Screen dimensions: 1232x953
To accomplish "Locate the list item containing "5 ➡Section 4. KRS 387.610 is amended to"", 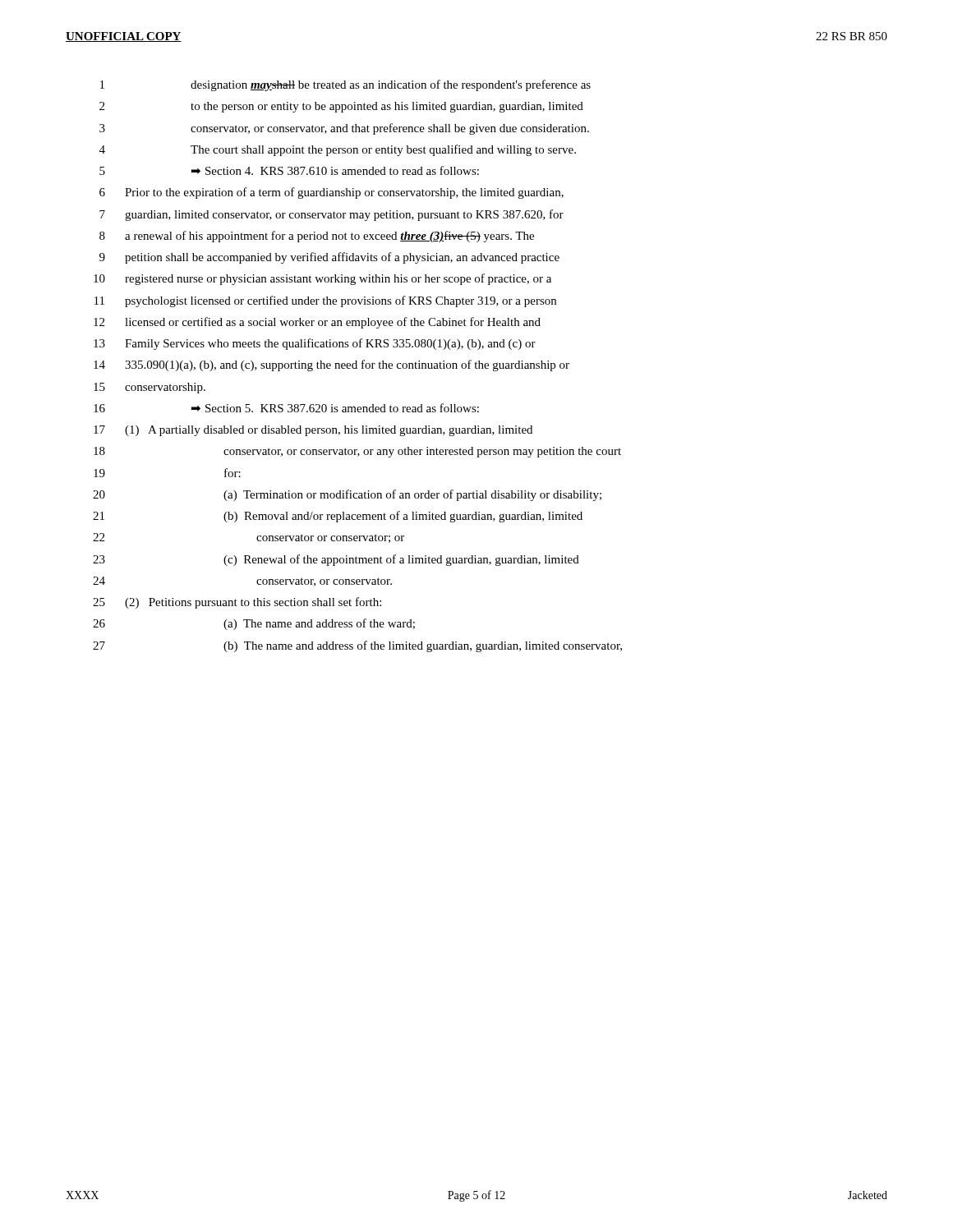I will pyautogui.click(x=476, y=171).
